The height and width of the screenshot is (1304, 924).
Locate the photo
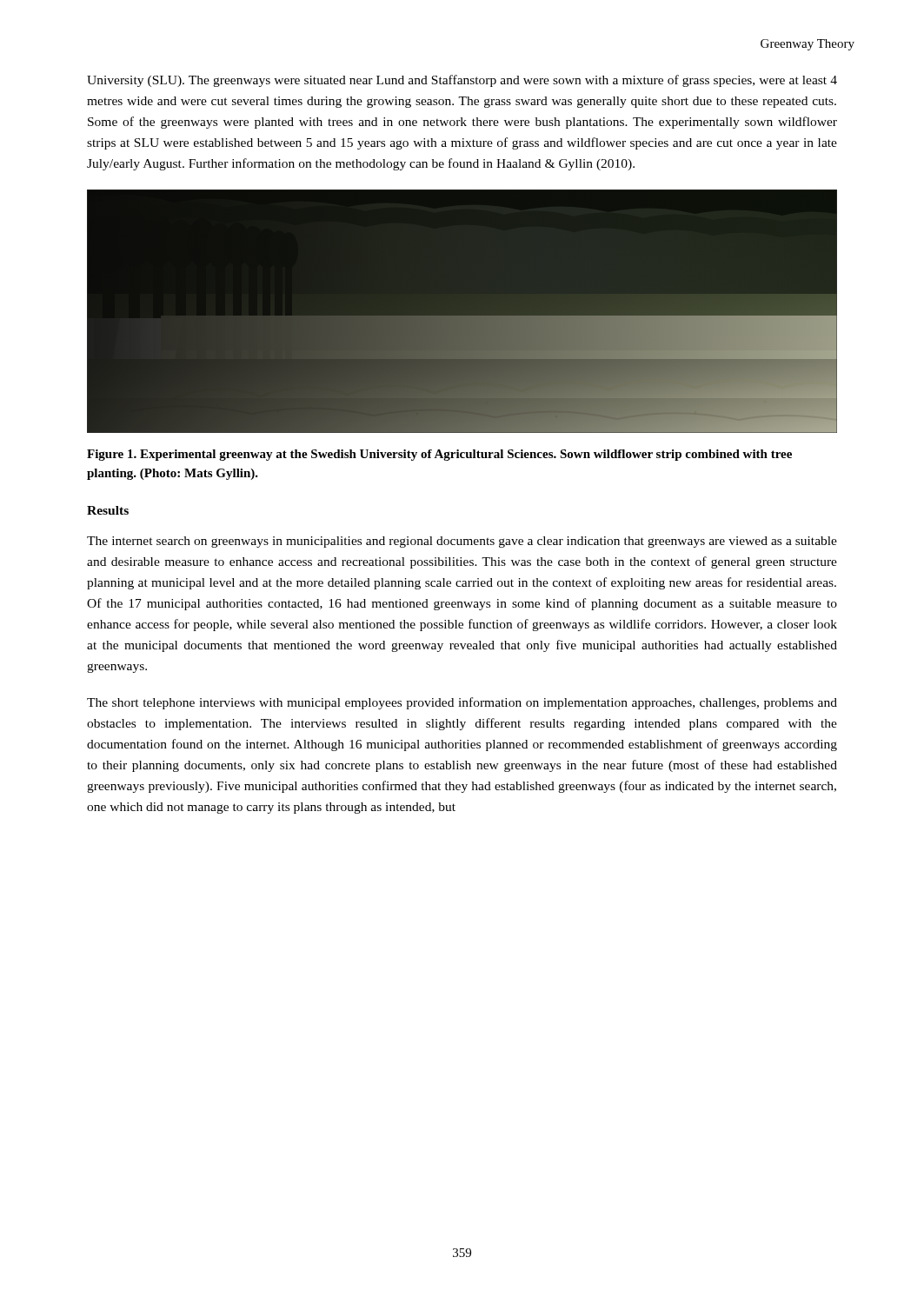(x=462, y=313)
